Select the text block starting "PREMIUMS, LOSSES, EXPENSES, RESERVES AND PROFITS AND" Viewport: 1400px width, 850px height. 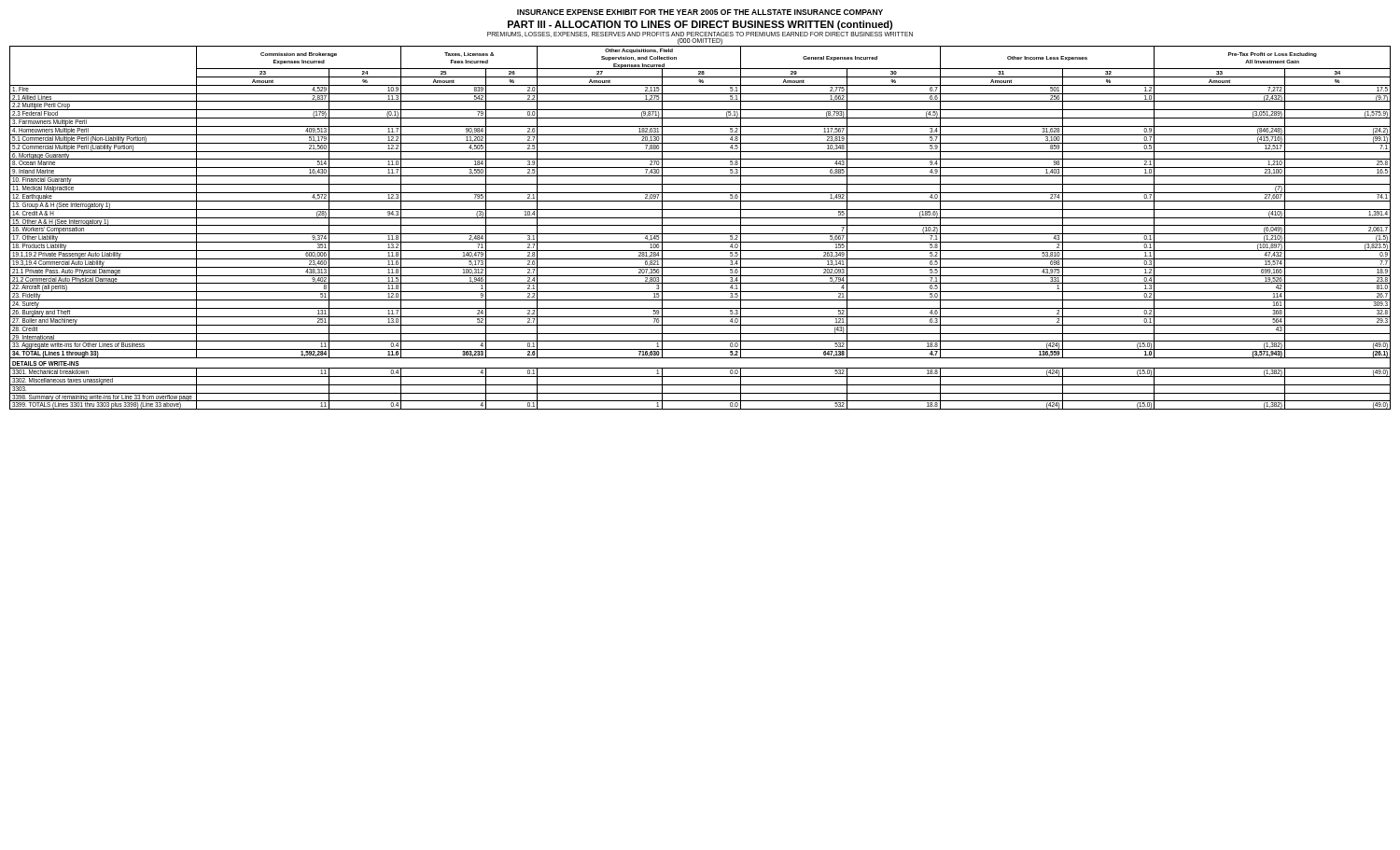tap(700, 37)
